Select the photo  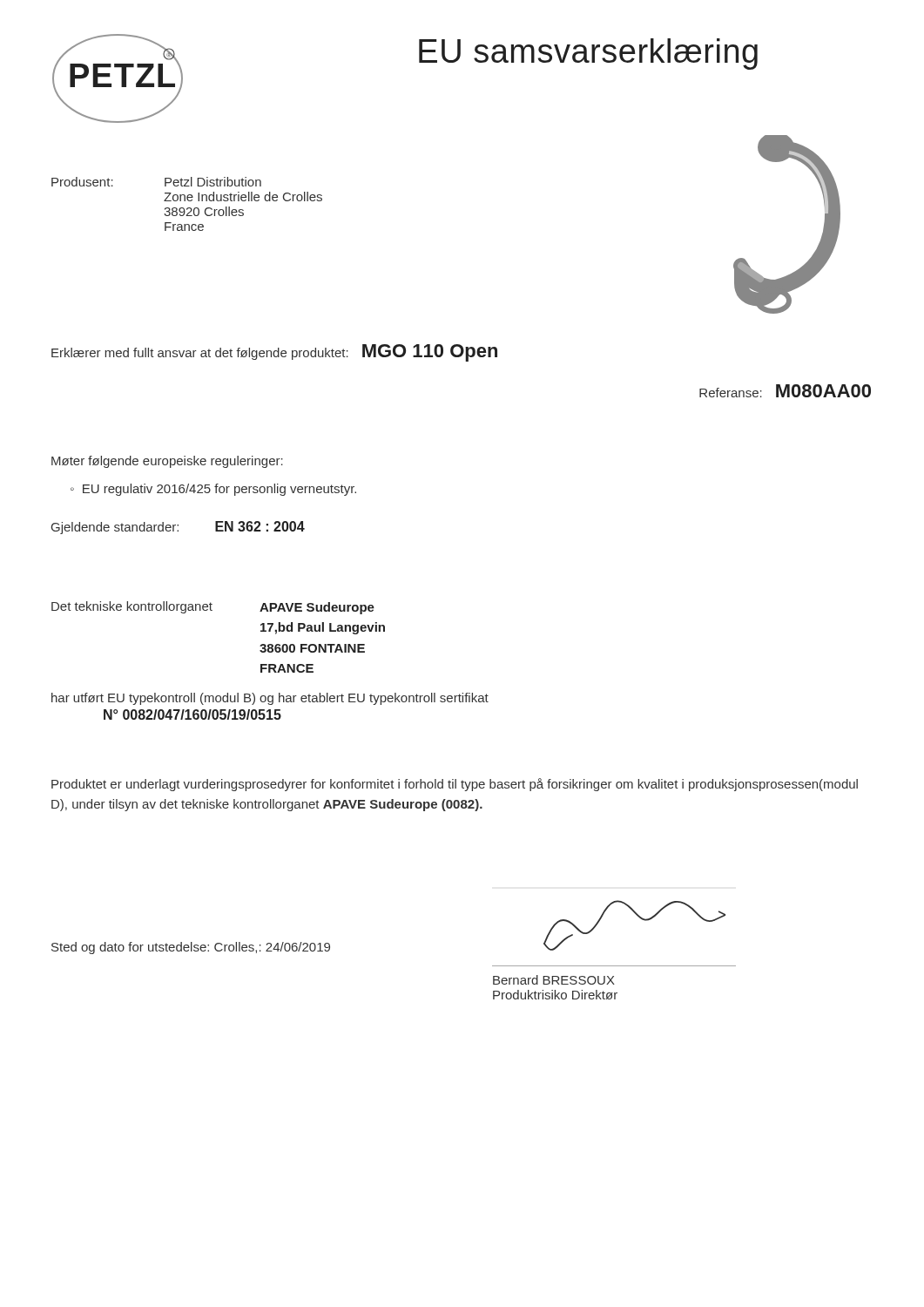tap(776, 227)
